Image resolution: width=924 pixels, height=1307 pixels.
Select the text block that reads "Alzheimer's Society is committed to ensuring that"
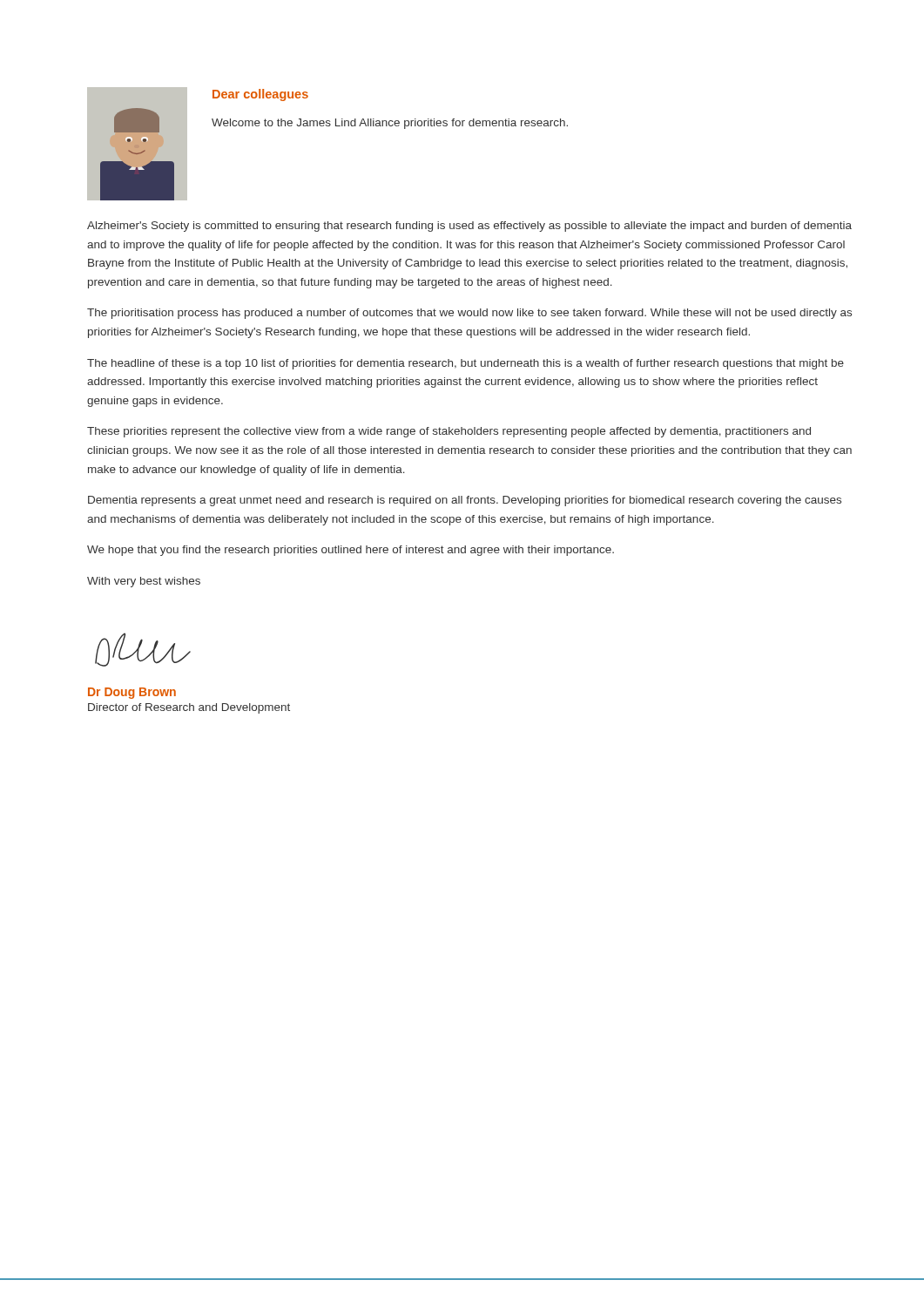[469, 253]
